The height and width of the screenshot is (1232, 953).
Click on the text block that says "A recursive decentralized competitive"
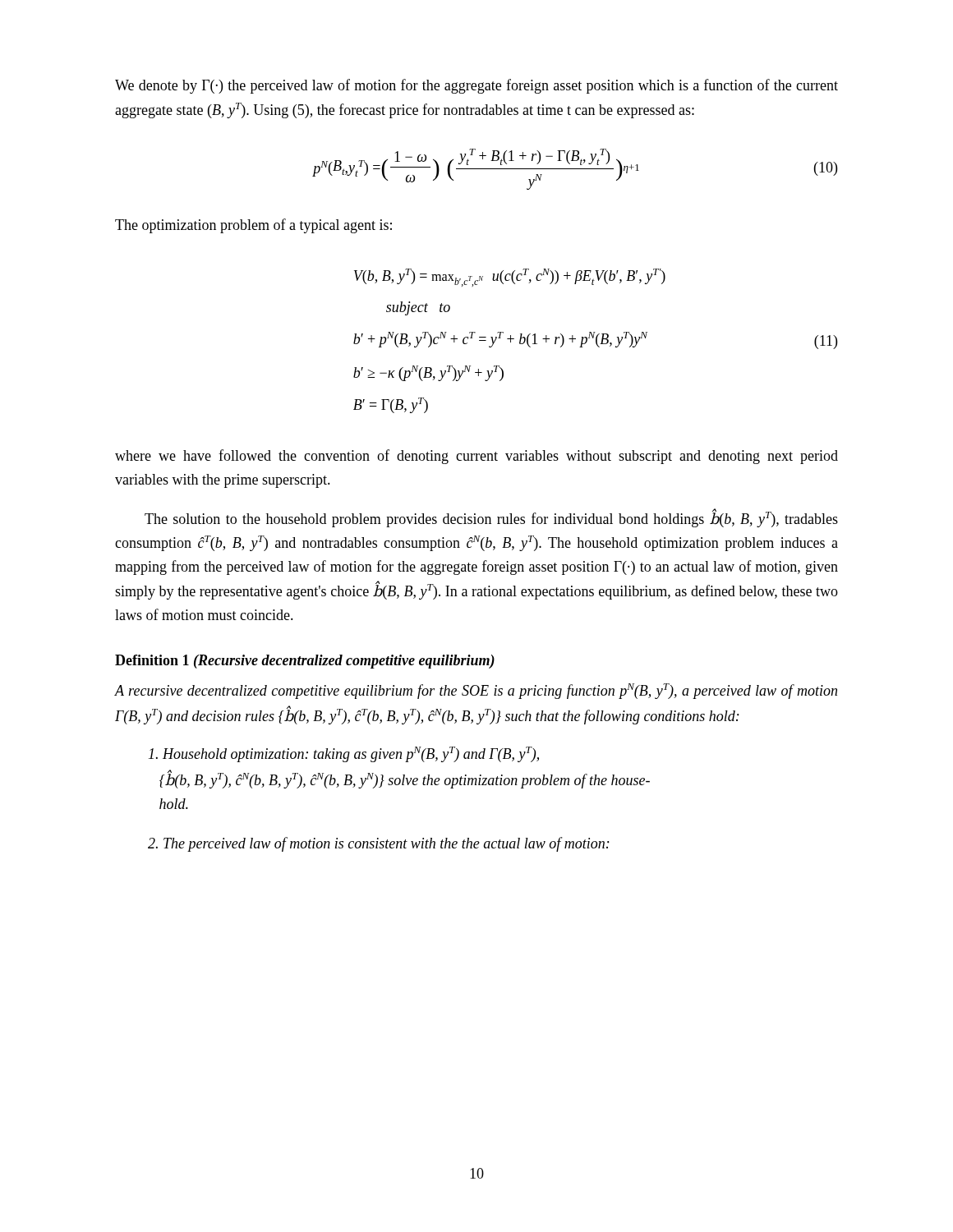pos(476,702)
